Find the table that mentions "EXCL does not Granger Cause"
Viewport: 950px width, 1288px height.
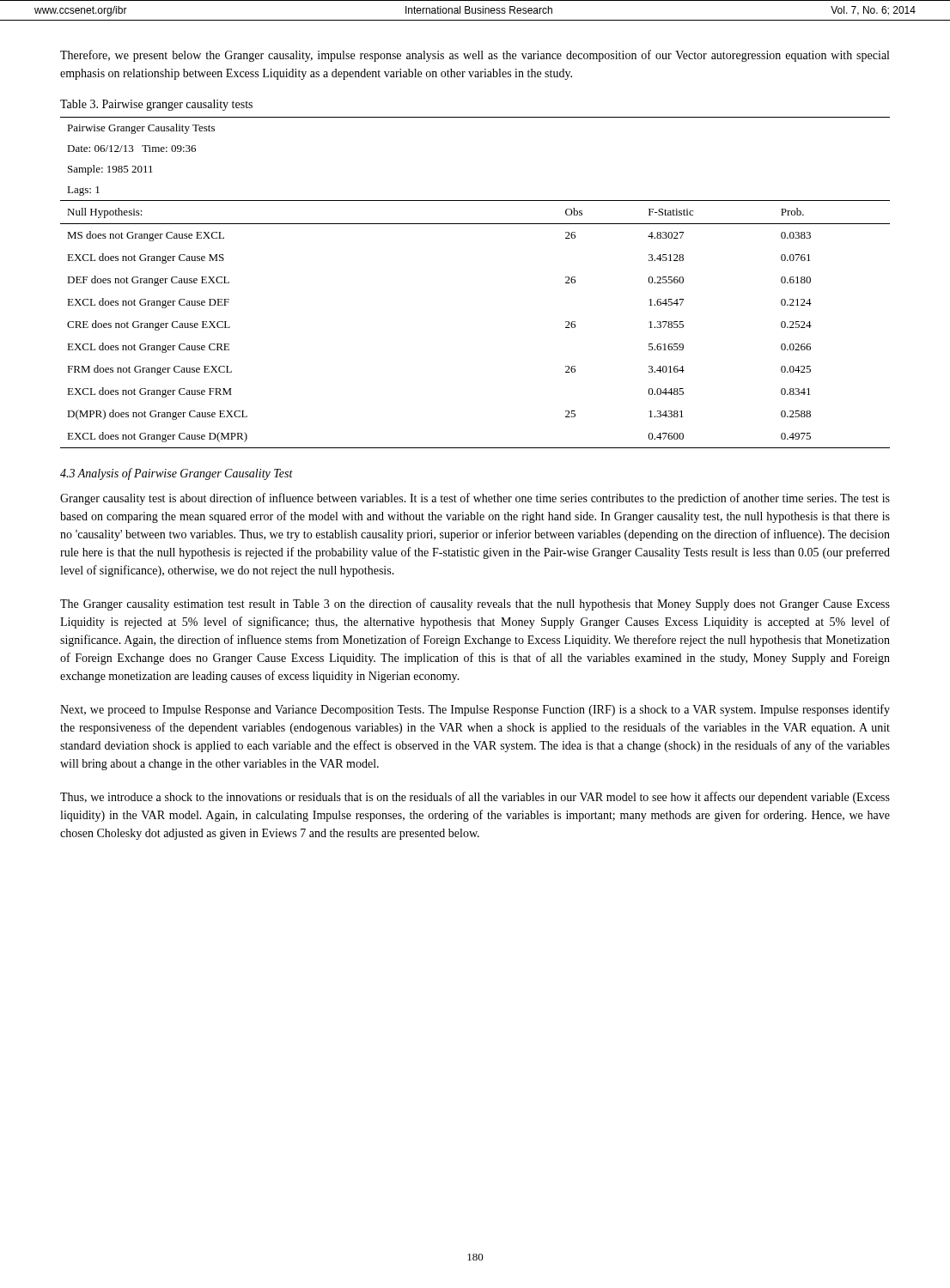[x=475, y=283]
